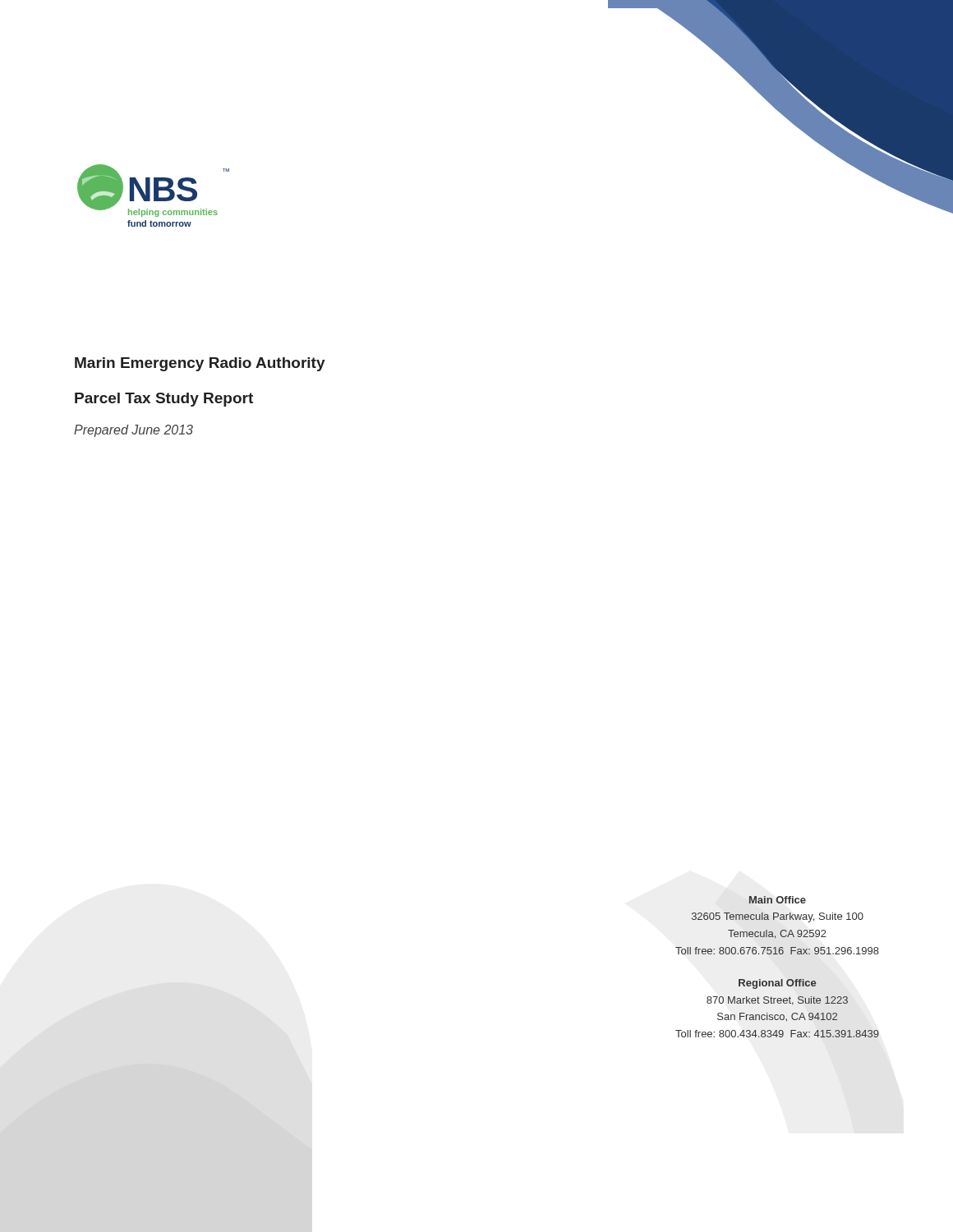
Task: Find a logo
Action: [x=173, y=199]
